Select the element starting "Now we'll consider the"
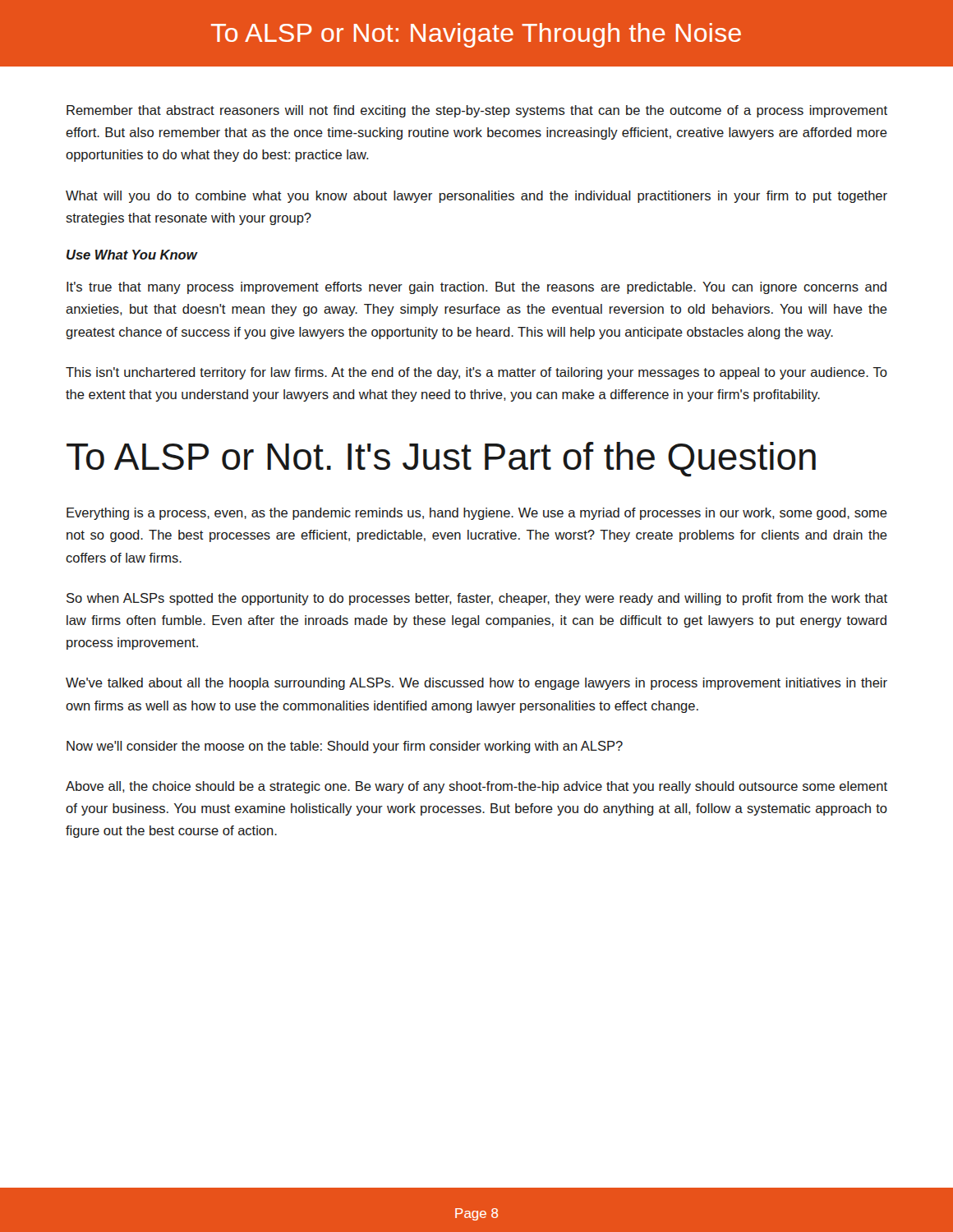The width and height of the screenshot is (953, 1232). (344, 746)
